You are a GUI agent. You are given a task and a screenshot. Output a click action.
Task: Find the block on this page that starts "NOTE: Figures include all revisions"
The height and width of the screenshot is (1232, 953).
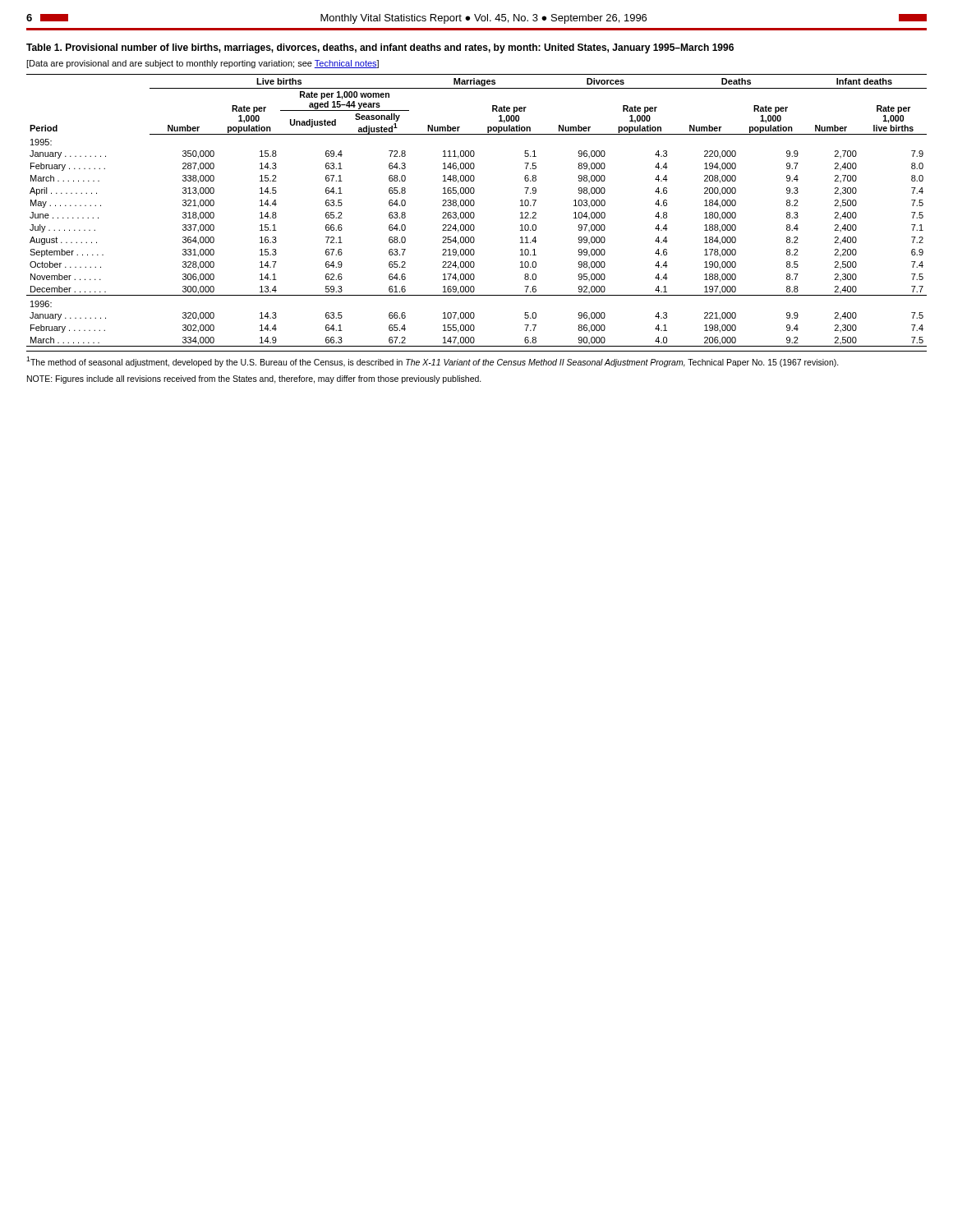(x=254, y=378)
